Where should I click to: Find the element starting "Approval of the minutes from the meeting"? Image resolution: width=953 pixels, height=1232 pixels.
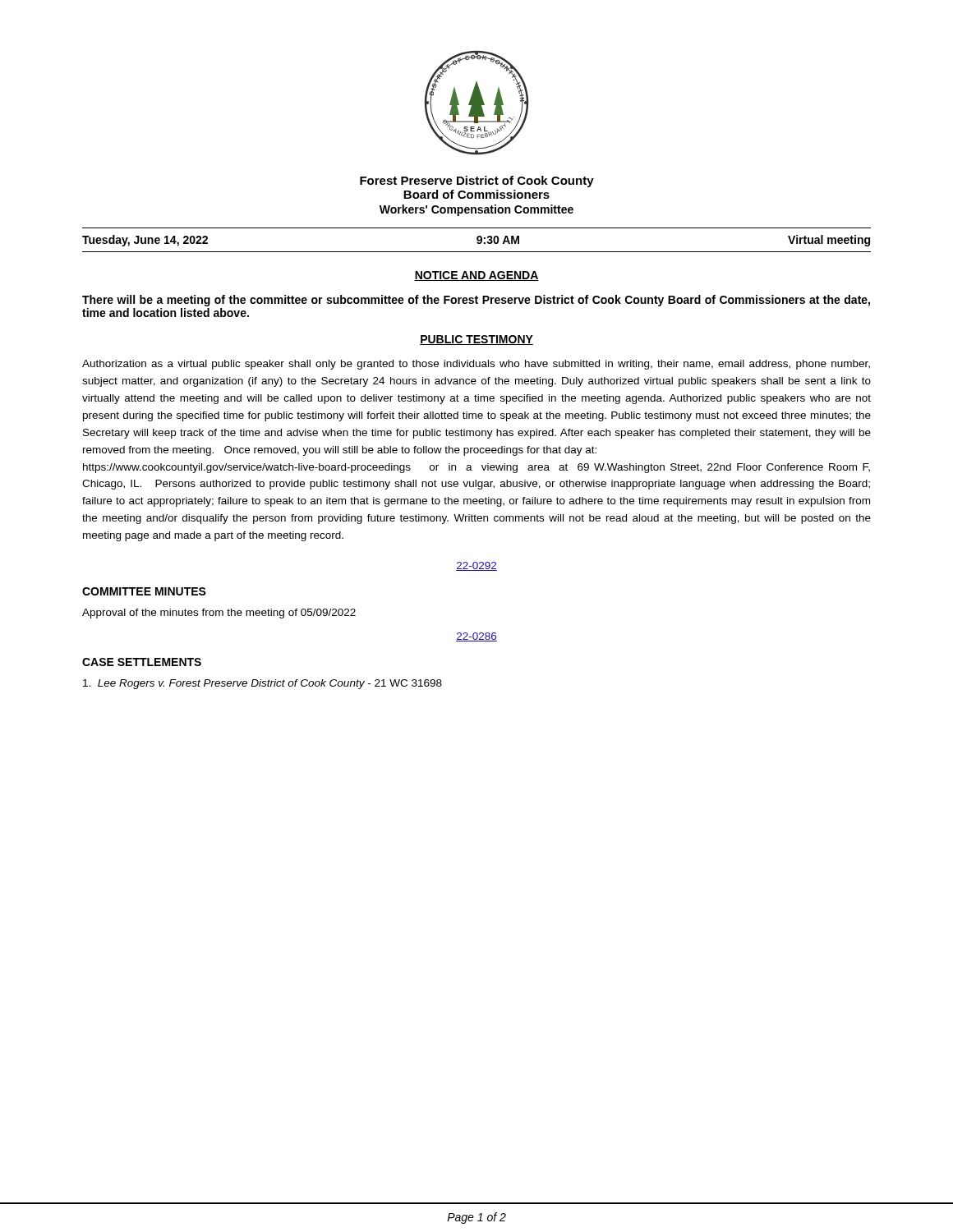pyautogui.click(x=219, y=612)
